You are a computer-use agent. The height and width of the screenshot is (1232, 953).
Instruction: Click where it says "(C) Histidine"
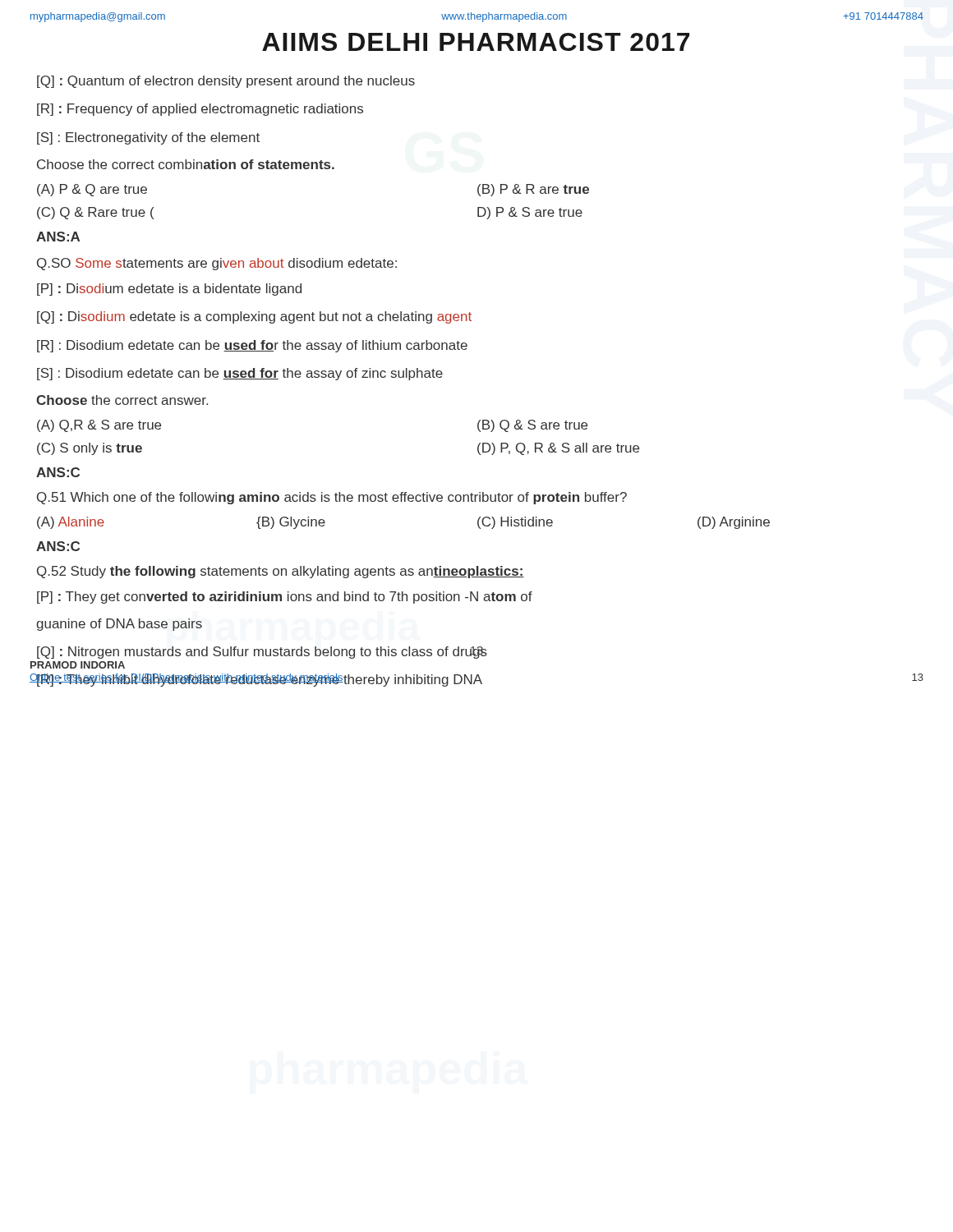pos(515,522)
